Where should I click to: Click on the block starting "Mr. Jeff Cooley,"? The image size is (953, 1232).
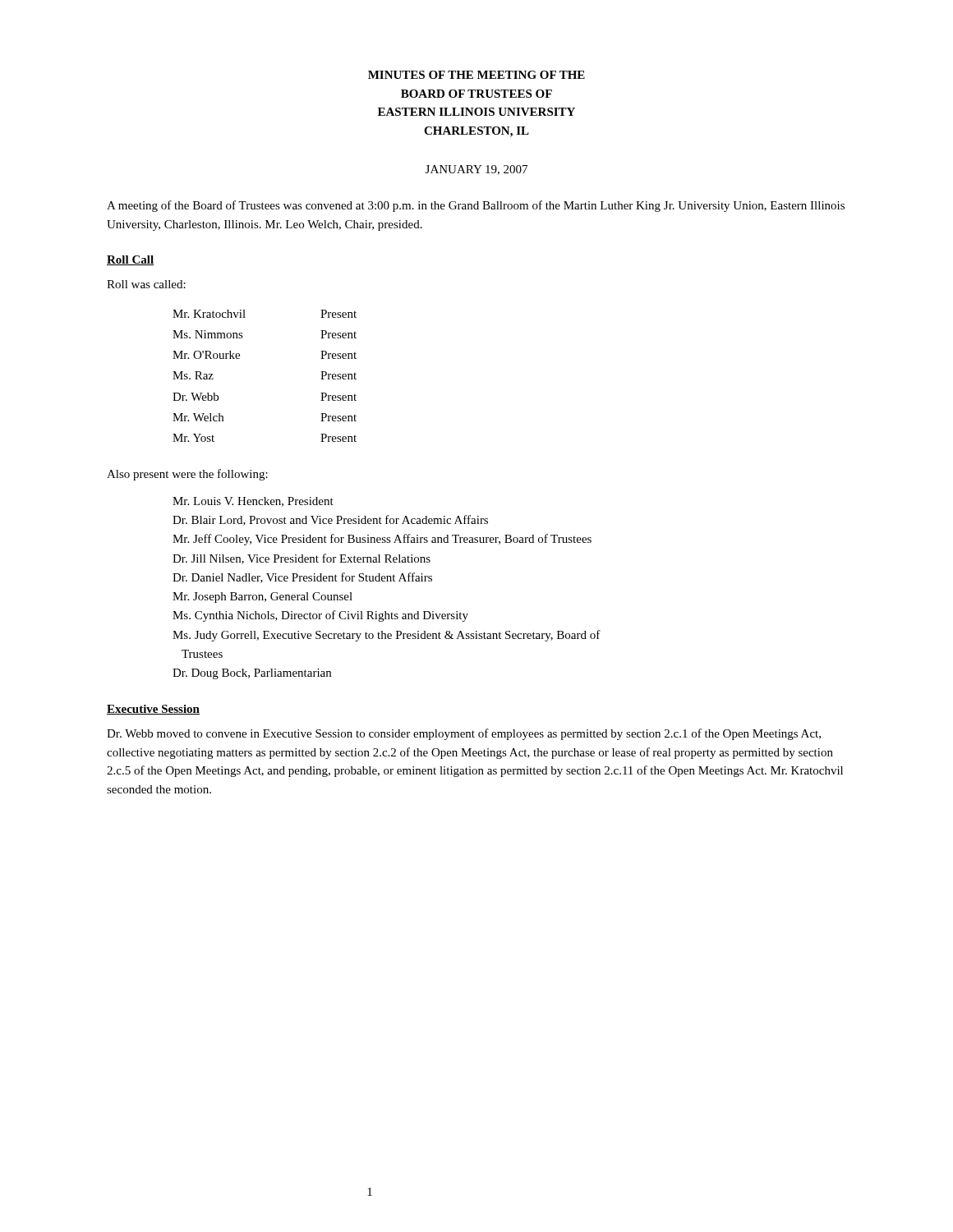(382, 539)
